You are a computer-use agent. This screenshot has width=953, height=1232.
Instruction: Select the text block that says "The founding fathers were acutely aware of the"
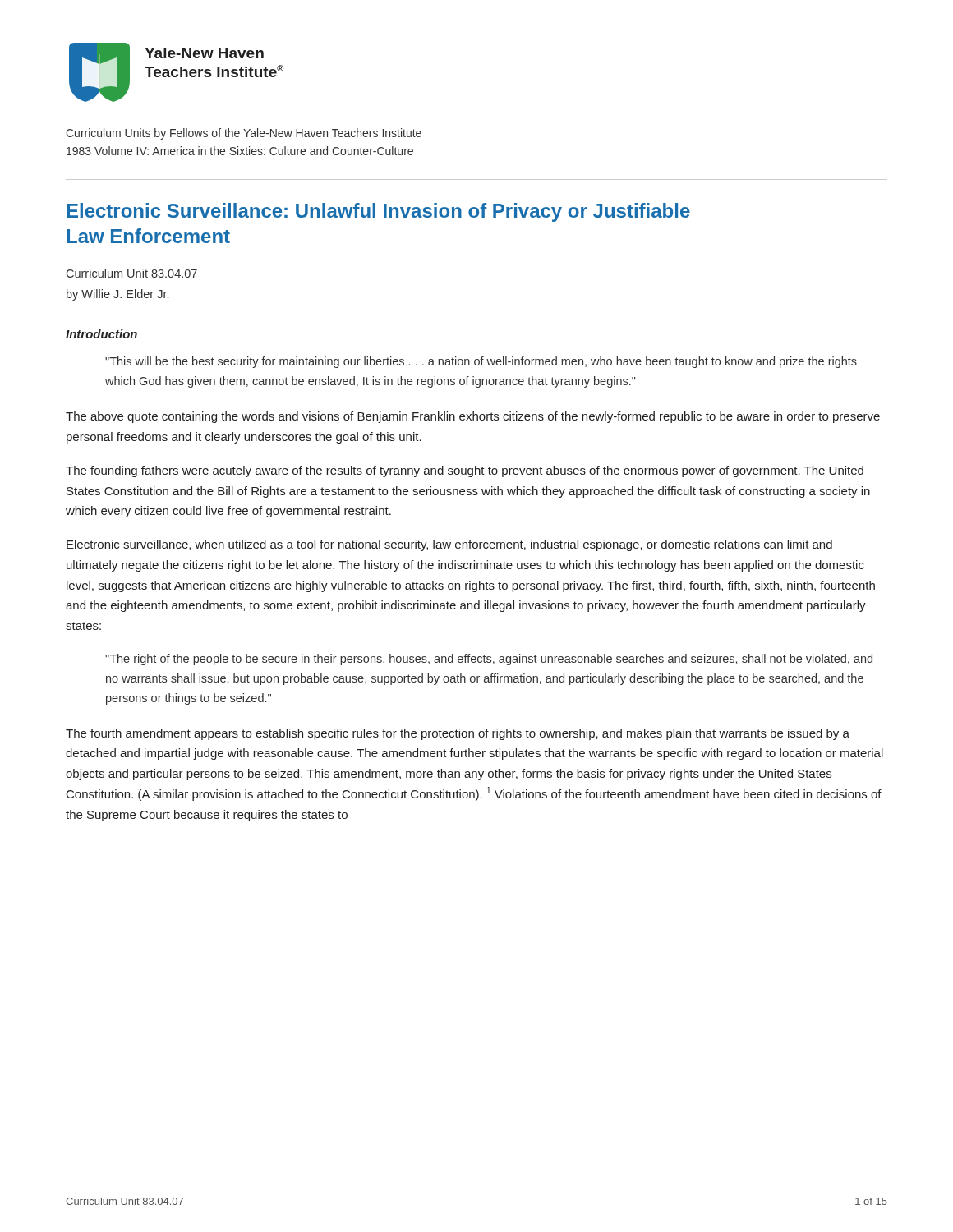click(x=468, y=490)
